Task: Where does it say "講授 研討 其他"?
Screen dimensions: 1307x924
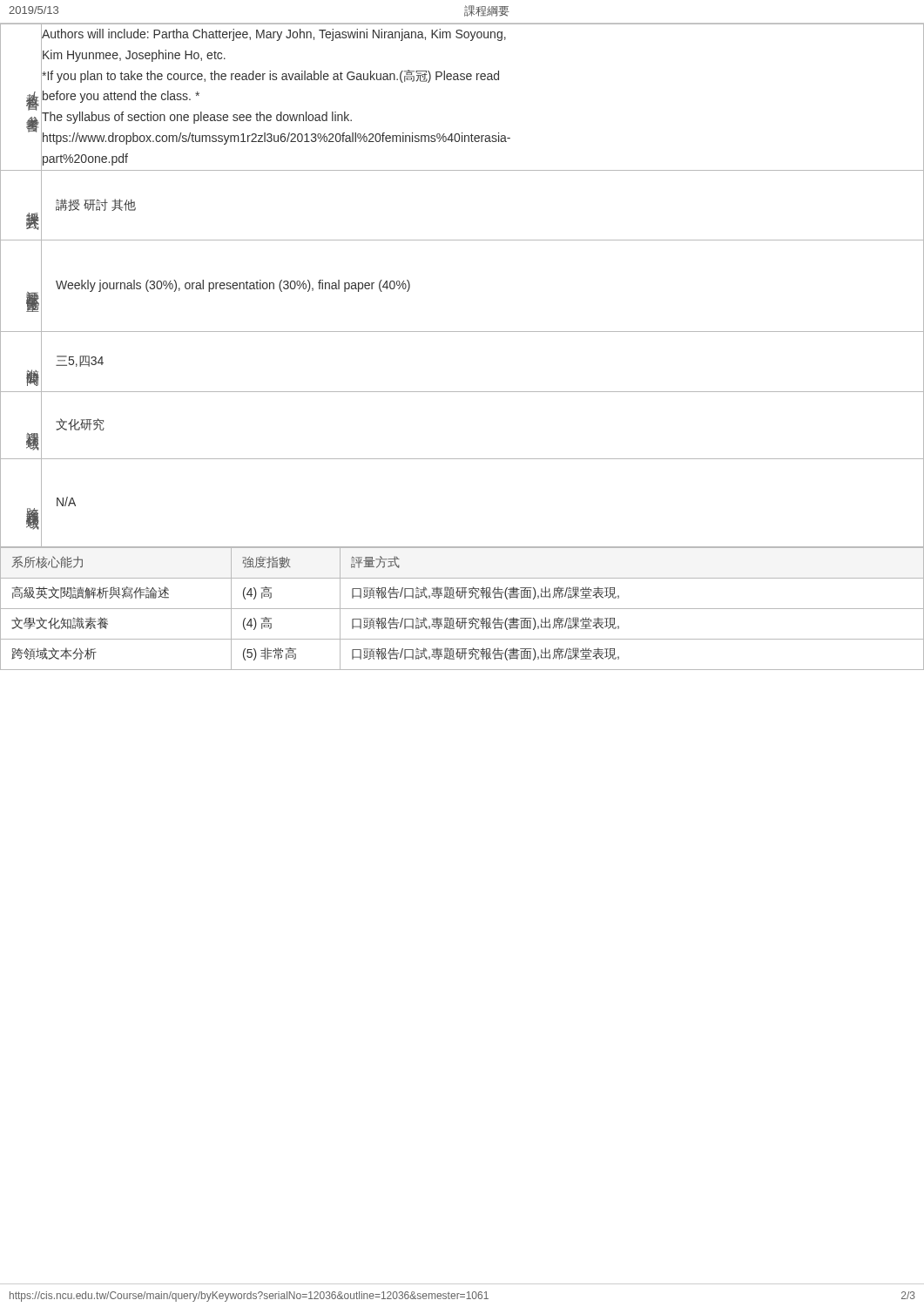Action: click(x=96, y=204)
